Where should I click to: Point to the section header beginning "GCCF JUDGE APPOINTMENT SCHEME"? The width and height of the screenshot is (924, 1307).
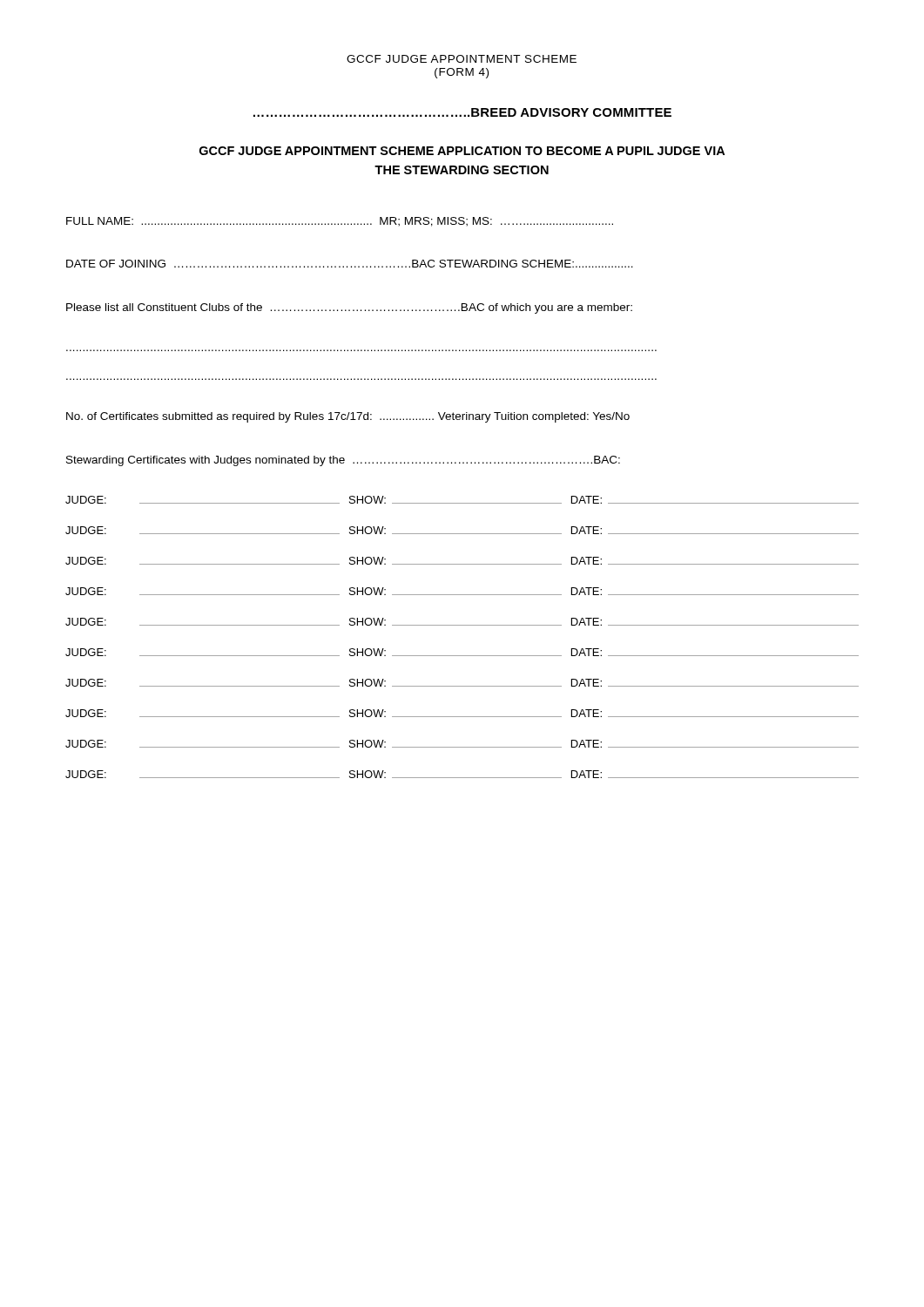click(462, 160)
